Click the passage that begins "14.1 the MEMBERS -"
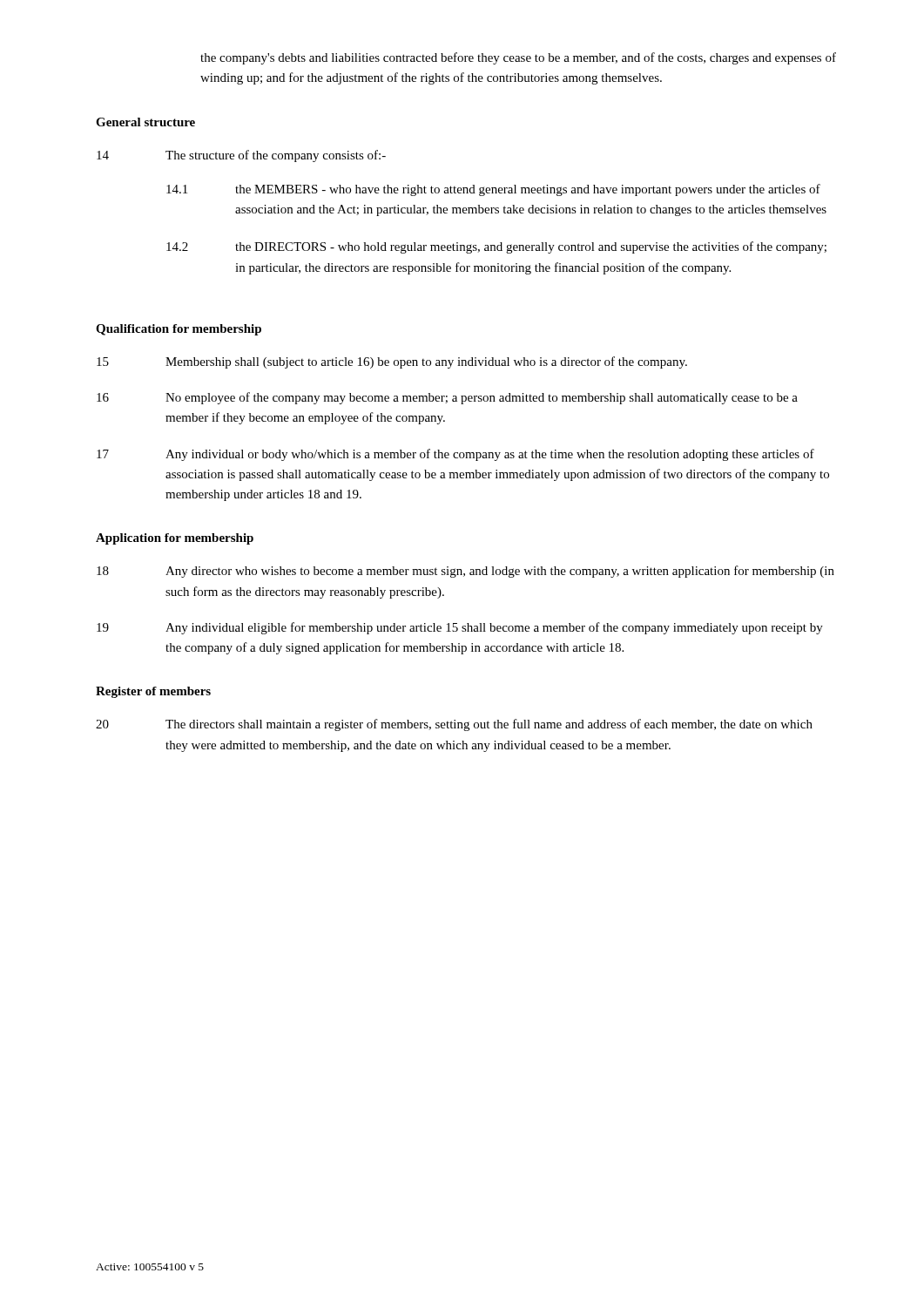The height and width of the screenshot is (1307, 924). pyautogui.click(x=501, y=200)
